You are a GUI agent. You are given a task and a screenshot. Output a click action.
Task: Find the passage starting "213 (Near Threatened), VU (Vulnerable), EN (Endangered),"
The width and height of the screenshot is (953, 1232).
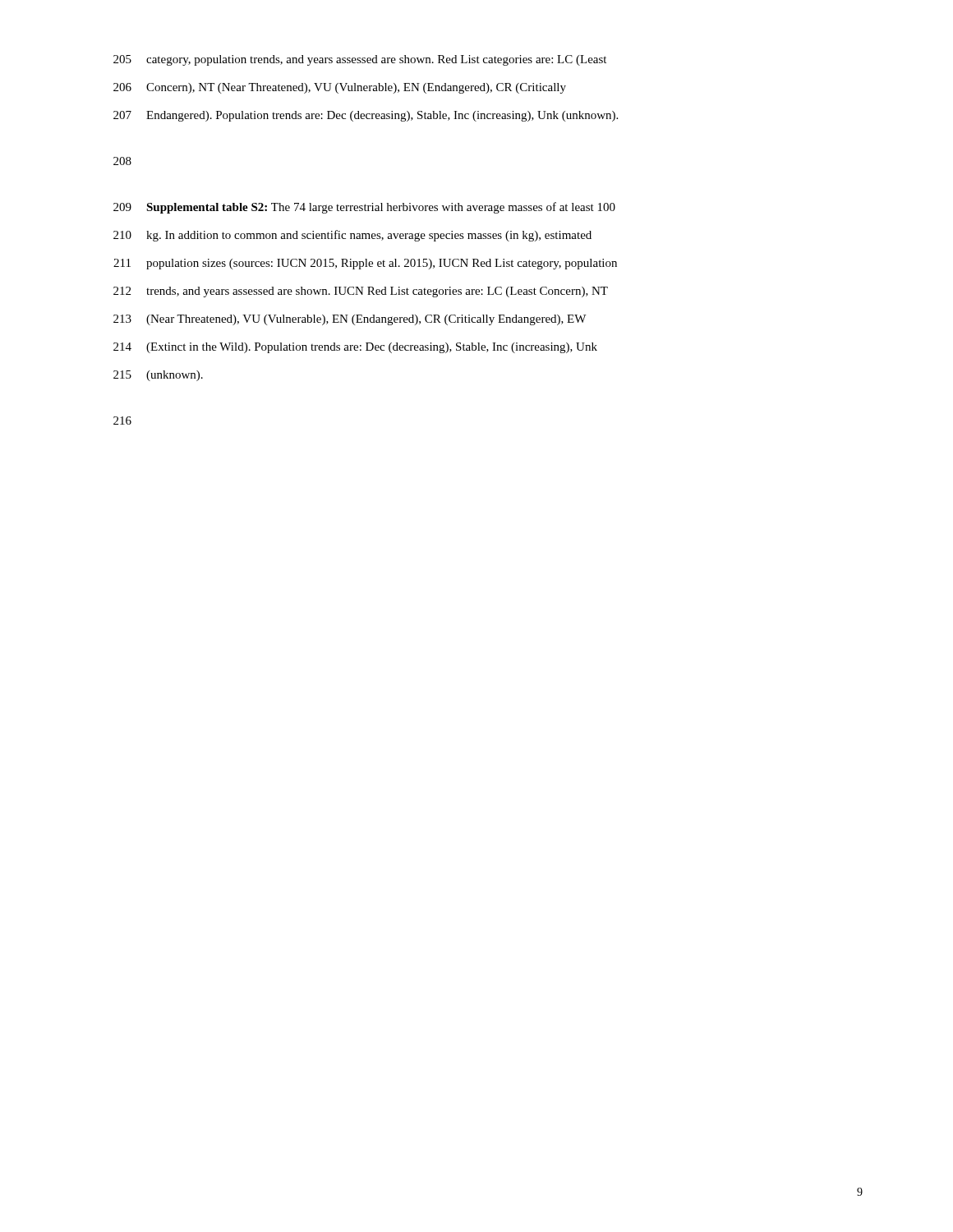tap(476, 319)
